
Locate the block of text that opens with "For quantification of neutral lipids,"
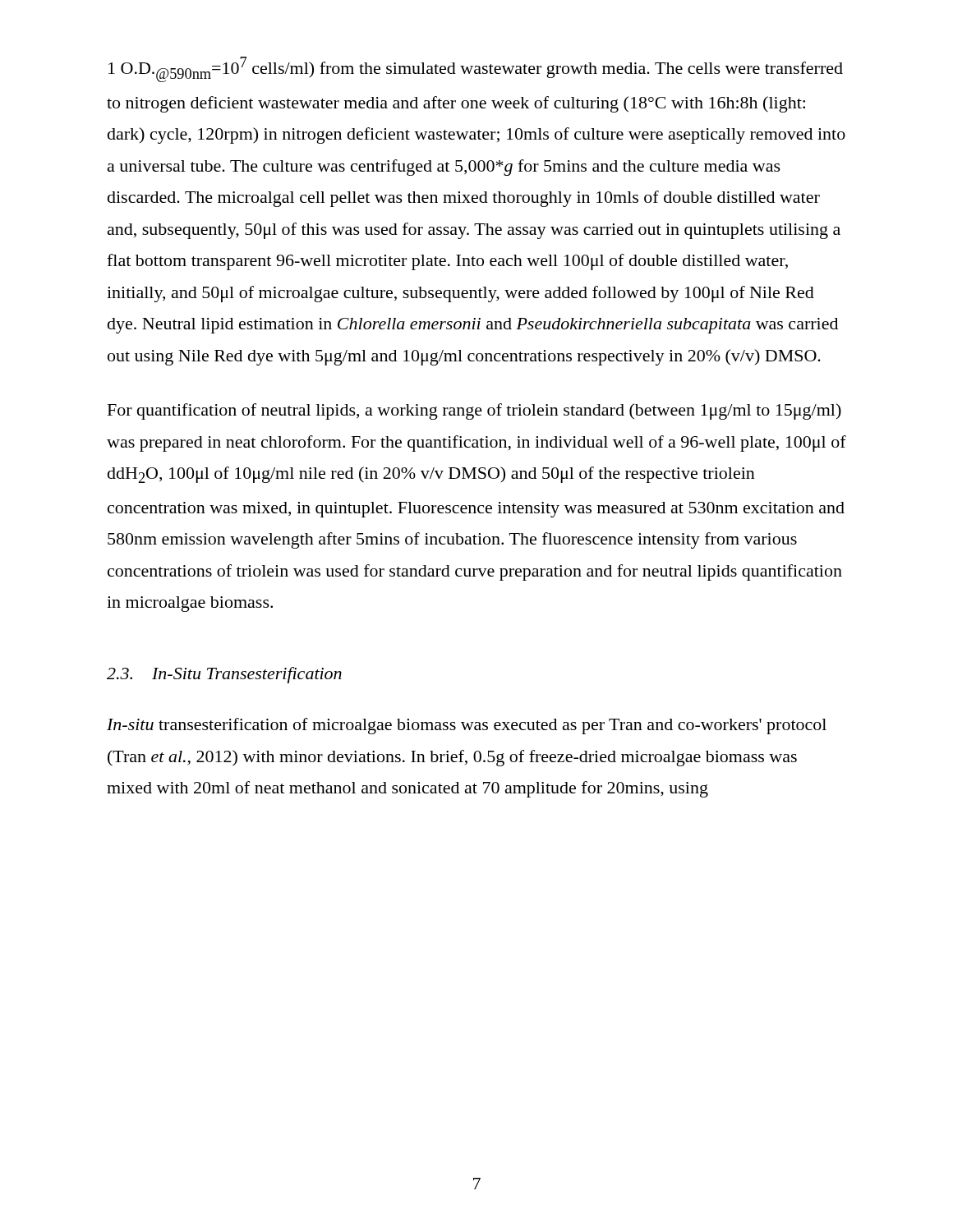click(x=476, y=506)
